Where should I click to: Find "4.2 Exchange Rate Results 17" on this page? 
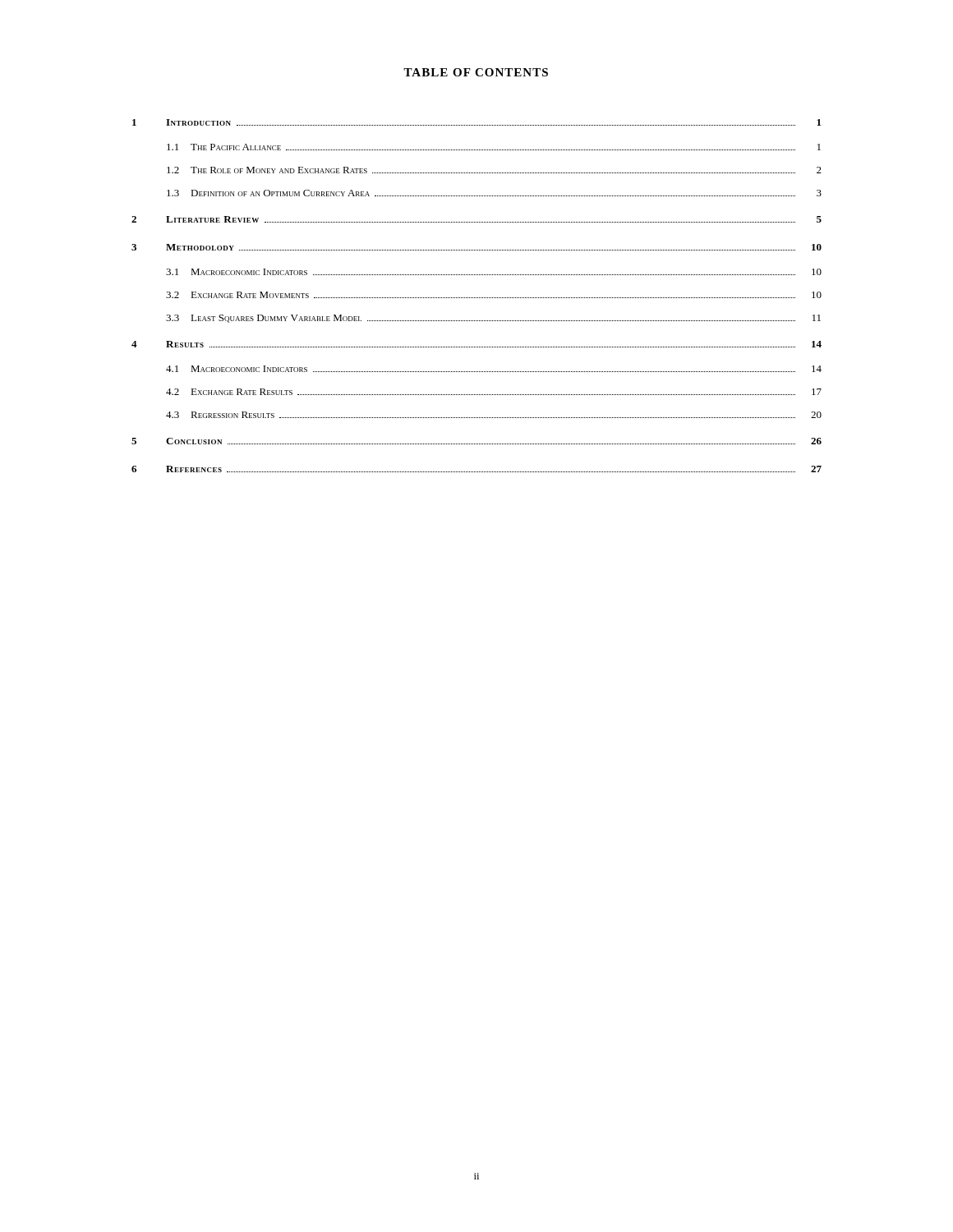click(x=494, y=392)
